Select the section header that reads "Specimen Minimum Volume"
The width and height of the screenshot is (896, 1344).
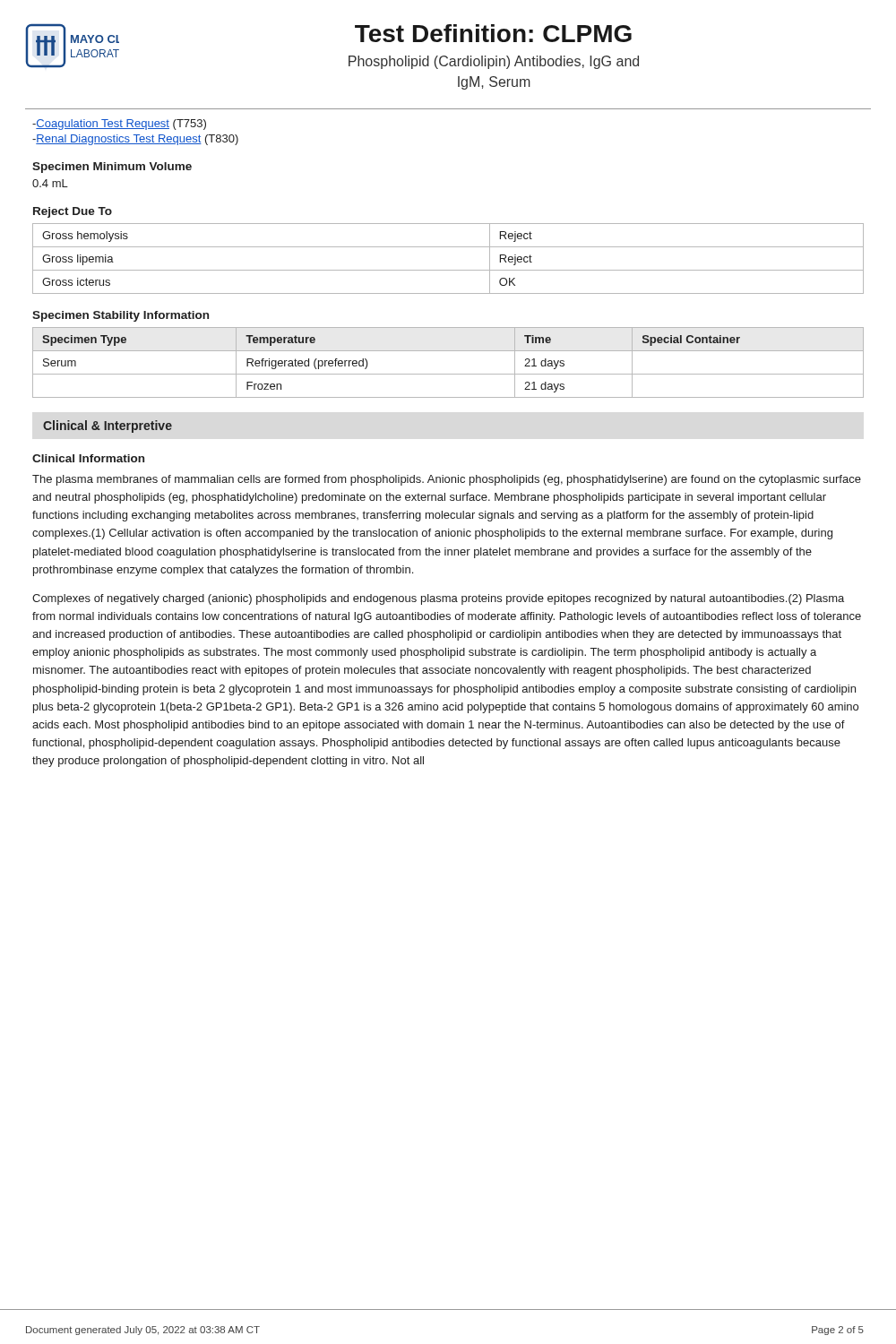[112, 166]
